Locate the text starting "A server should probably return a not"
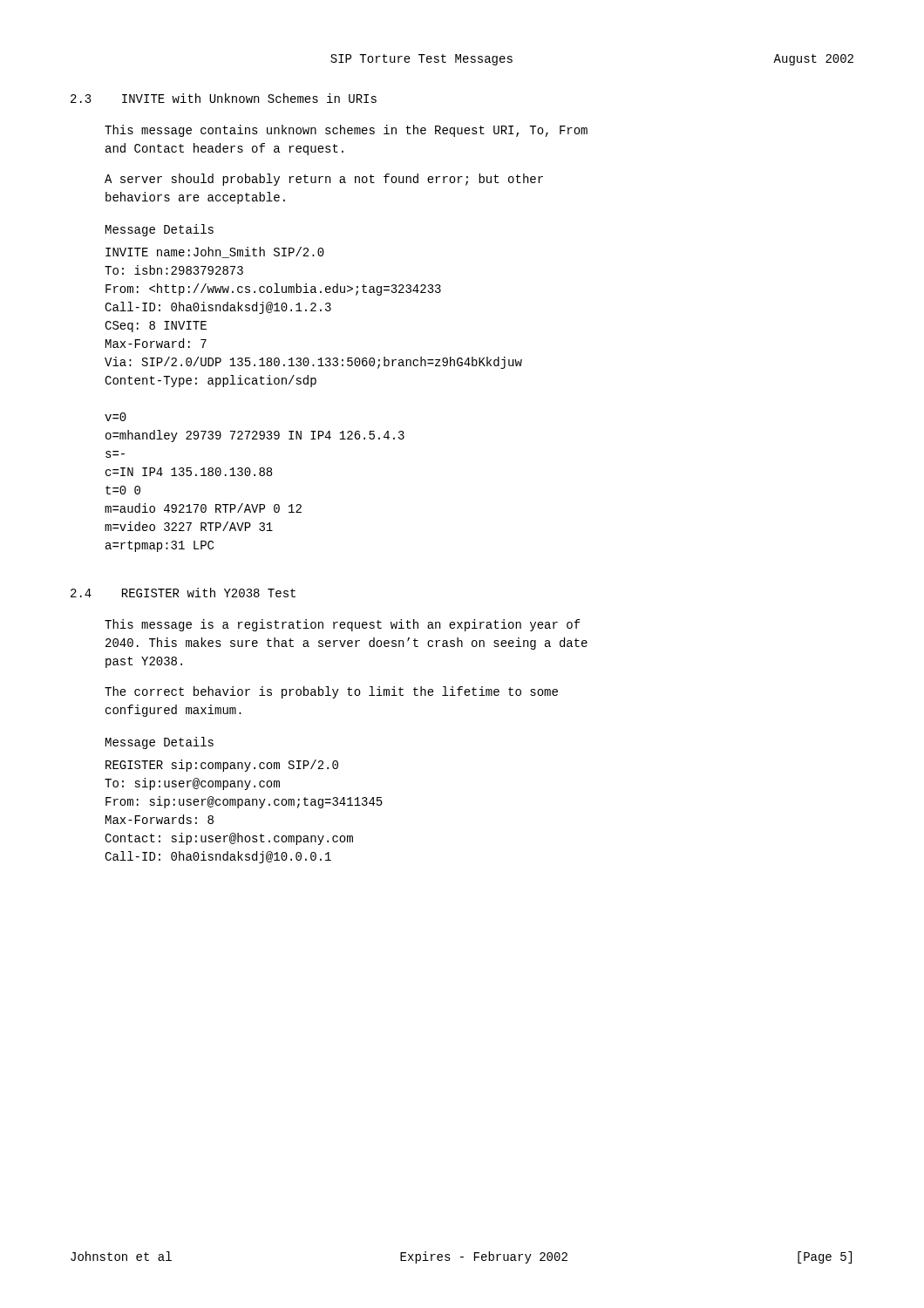Viewport: 924px width, 1308px height. point(324,189)
